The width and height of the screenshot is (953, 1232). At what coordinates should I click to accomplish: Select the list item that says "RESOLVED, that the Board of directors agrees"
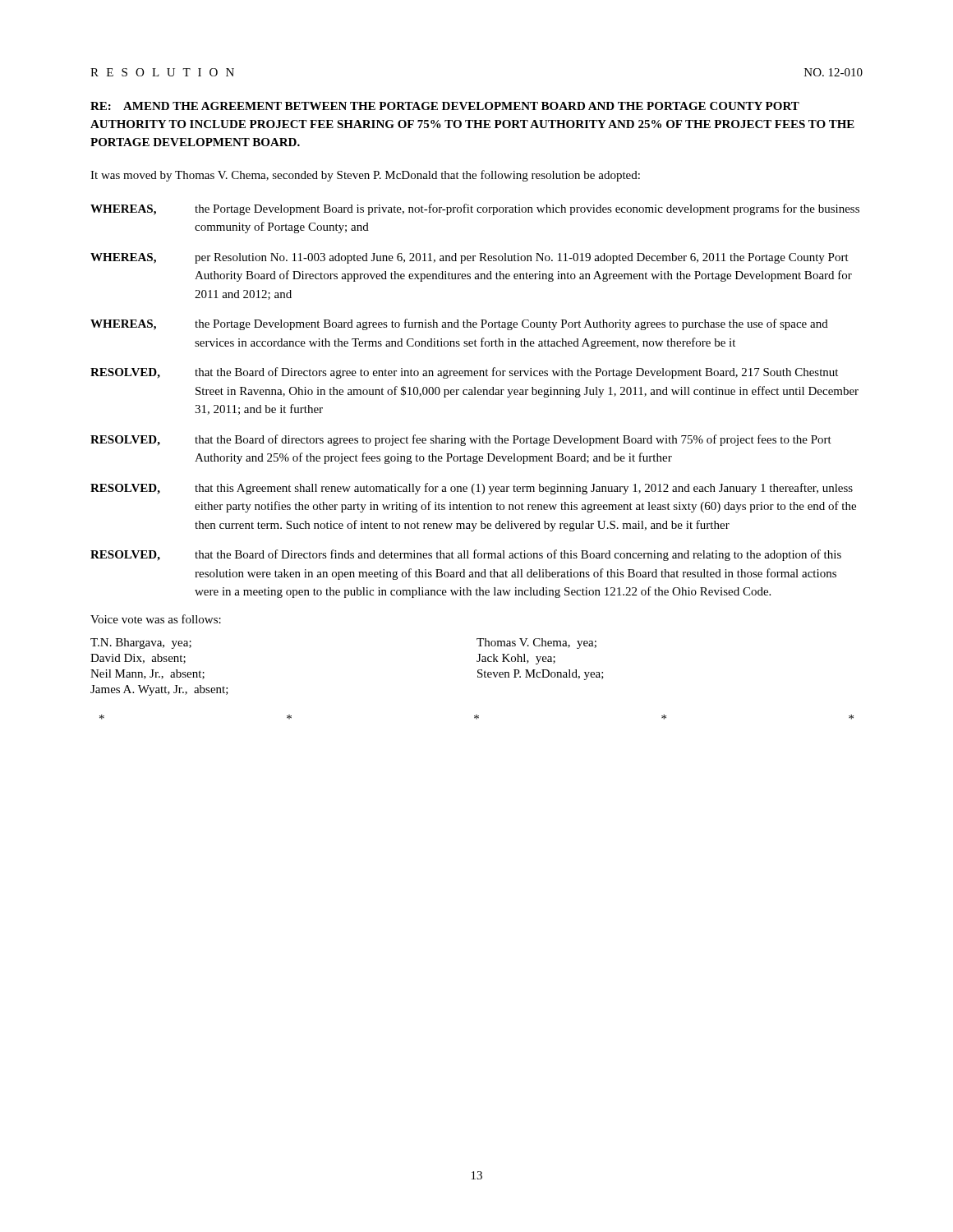476,449
